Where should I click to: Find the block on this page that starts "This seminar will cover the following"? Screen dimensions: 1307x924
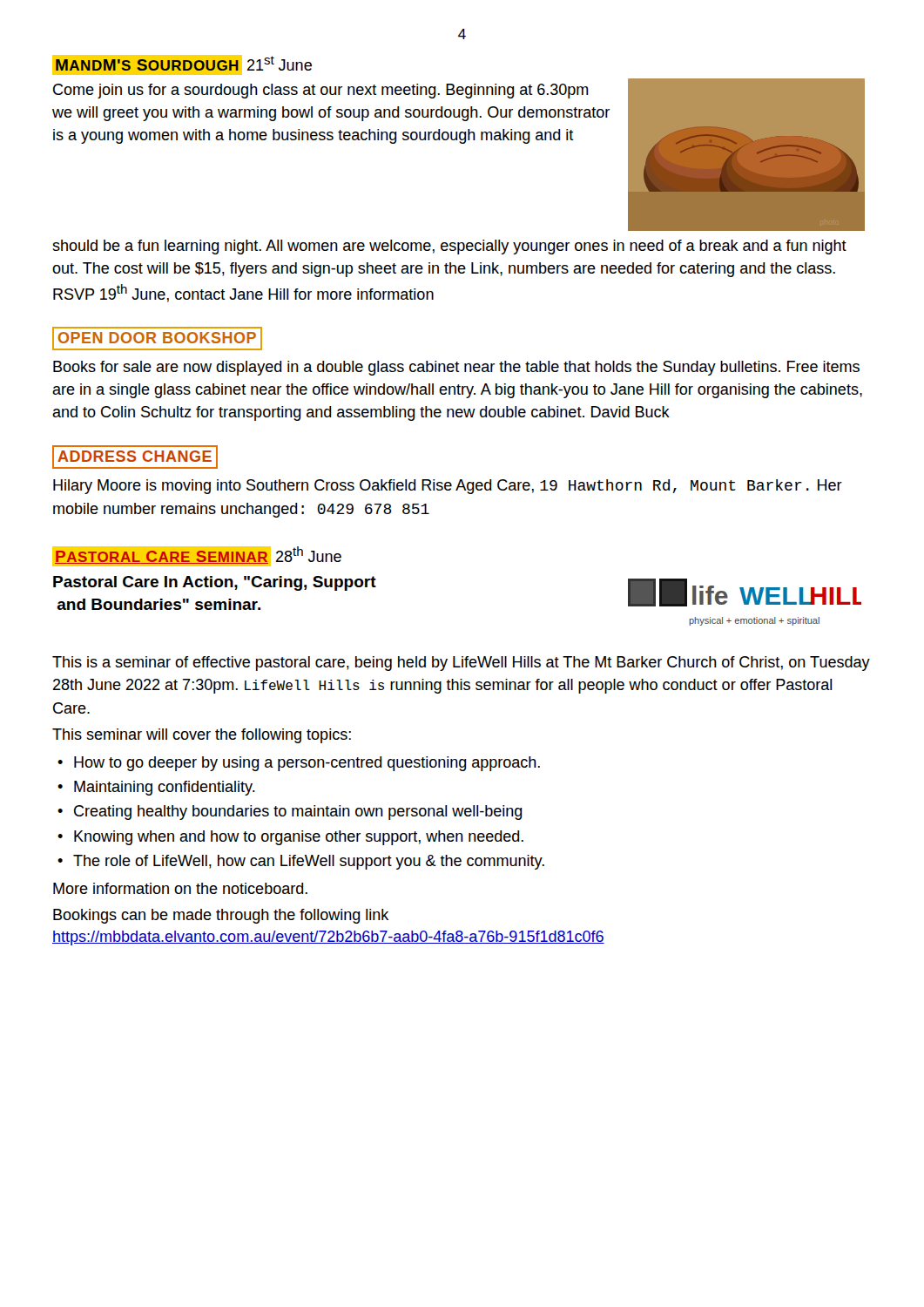202,735
